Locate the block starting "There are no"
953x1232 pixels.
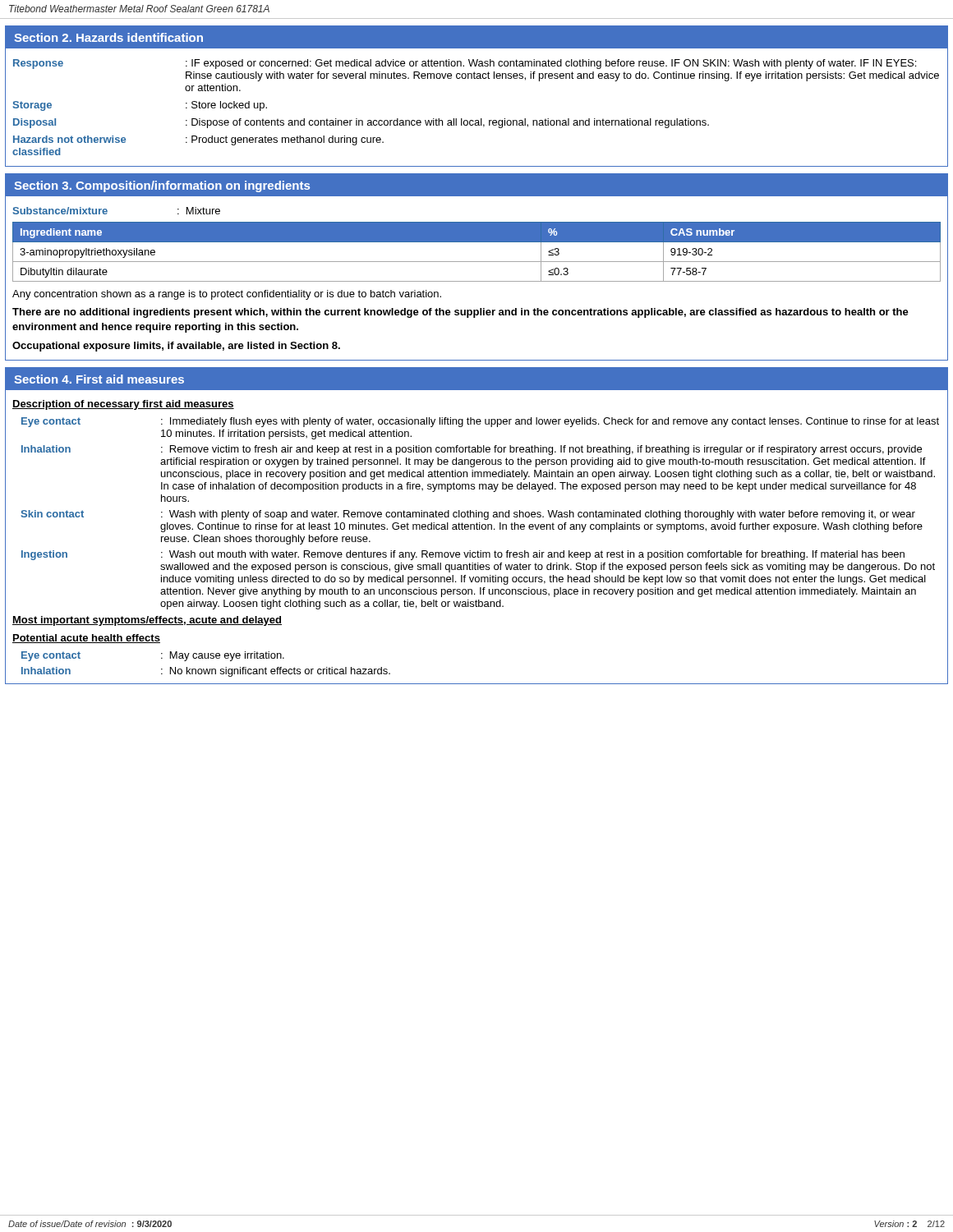point(476,320)
